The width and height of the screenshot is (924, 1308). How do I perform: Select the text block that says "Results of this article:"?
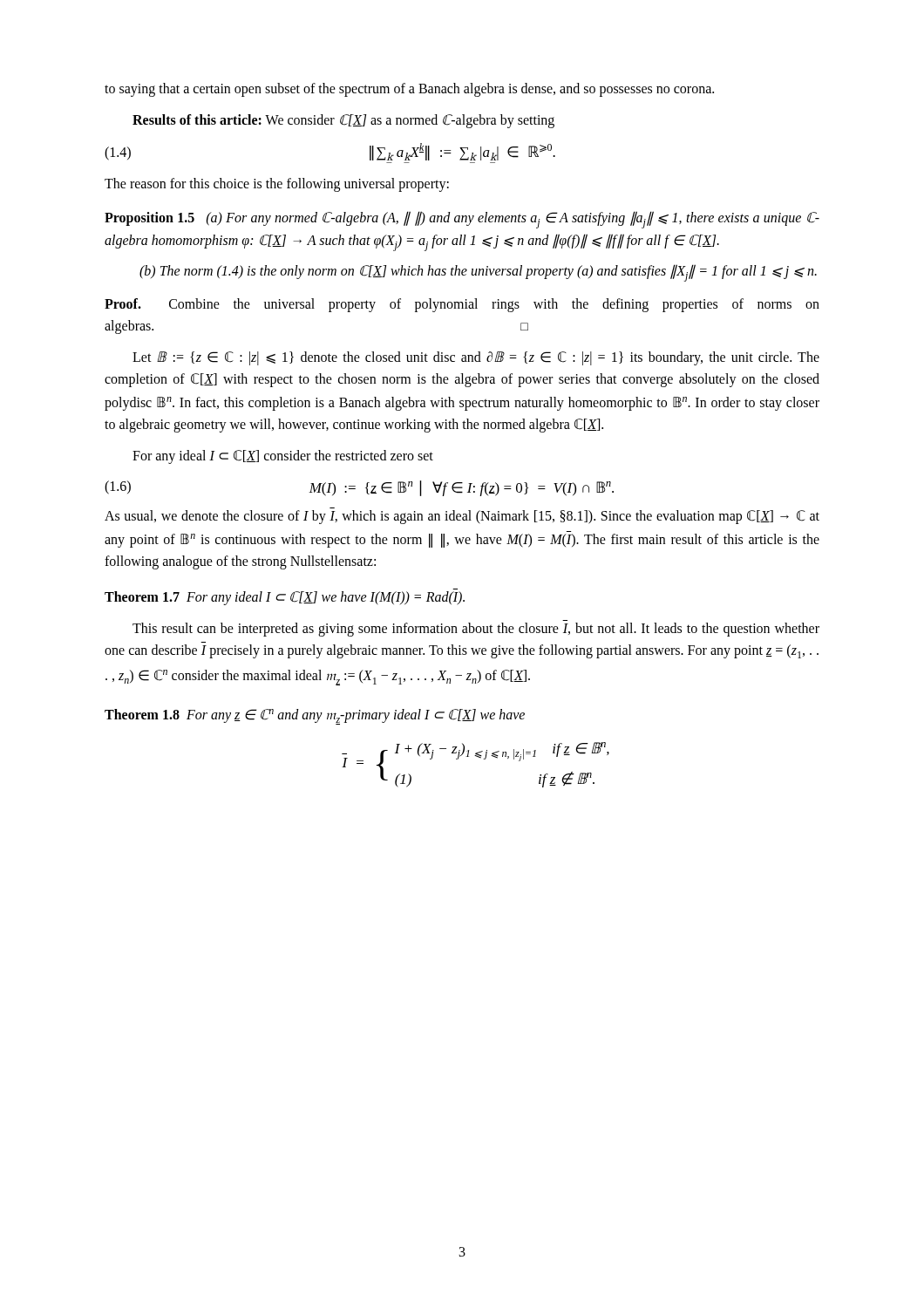(x=462, y=121)
